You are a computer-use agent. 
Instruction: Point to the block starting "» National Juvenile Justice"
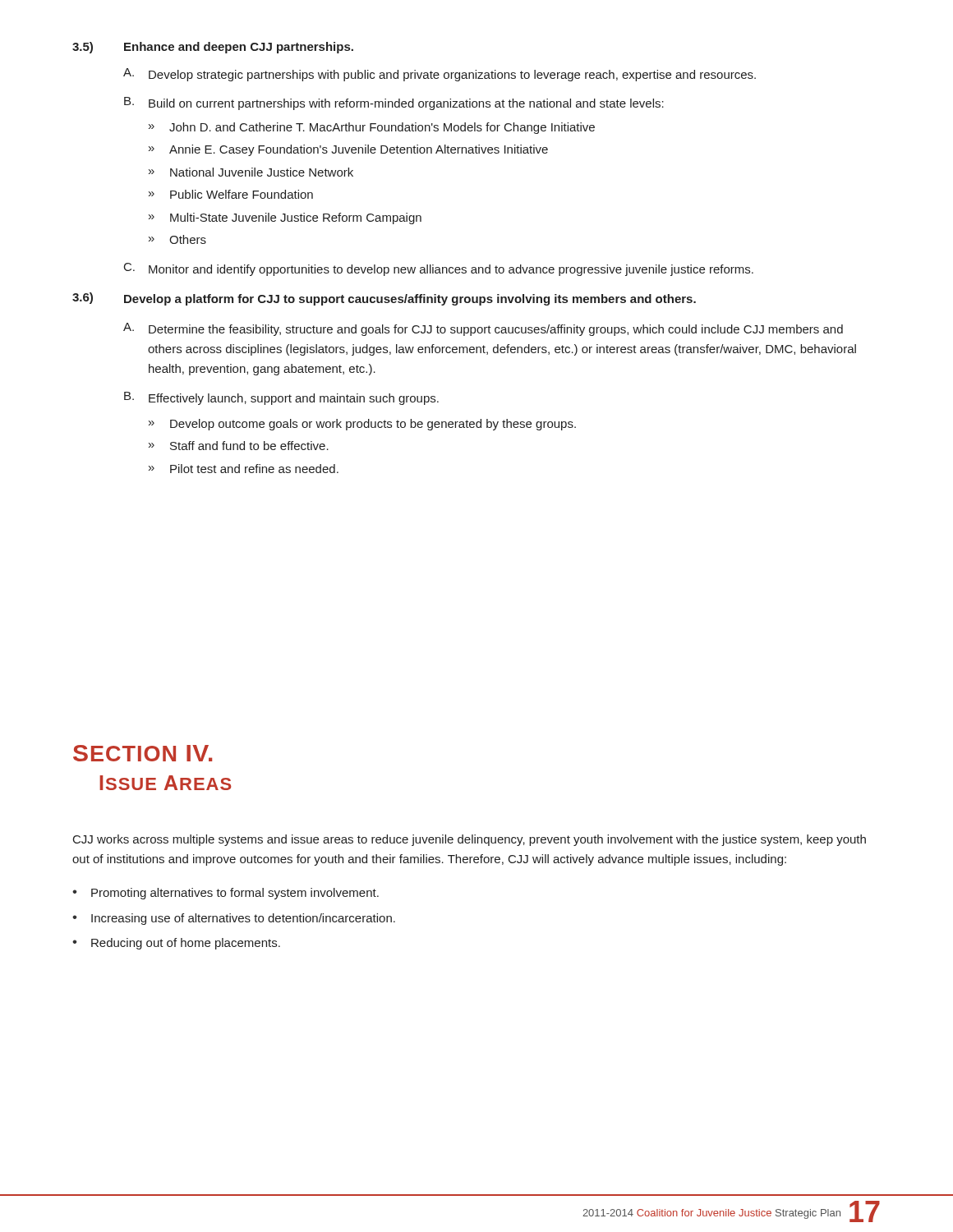click(251, 172)
